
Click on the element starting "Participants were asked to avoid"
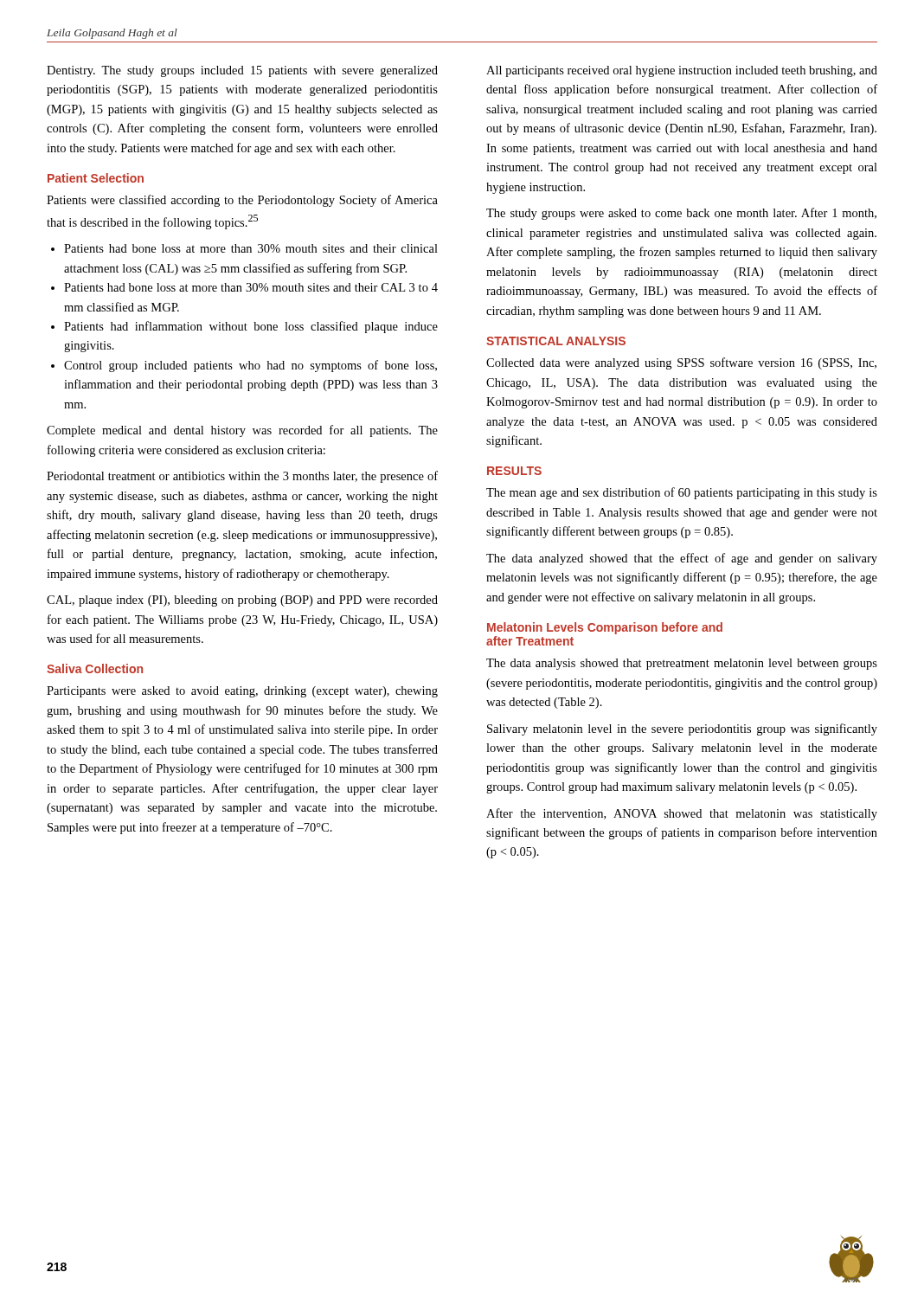(x=242, y=759)
